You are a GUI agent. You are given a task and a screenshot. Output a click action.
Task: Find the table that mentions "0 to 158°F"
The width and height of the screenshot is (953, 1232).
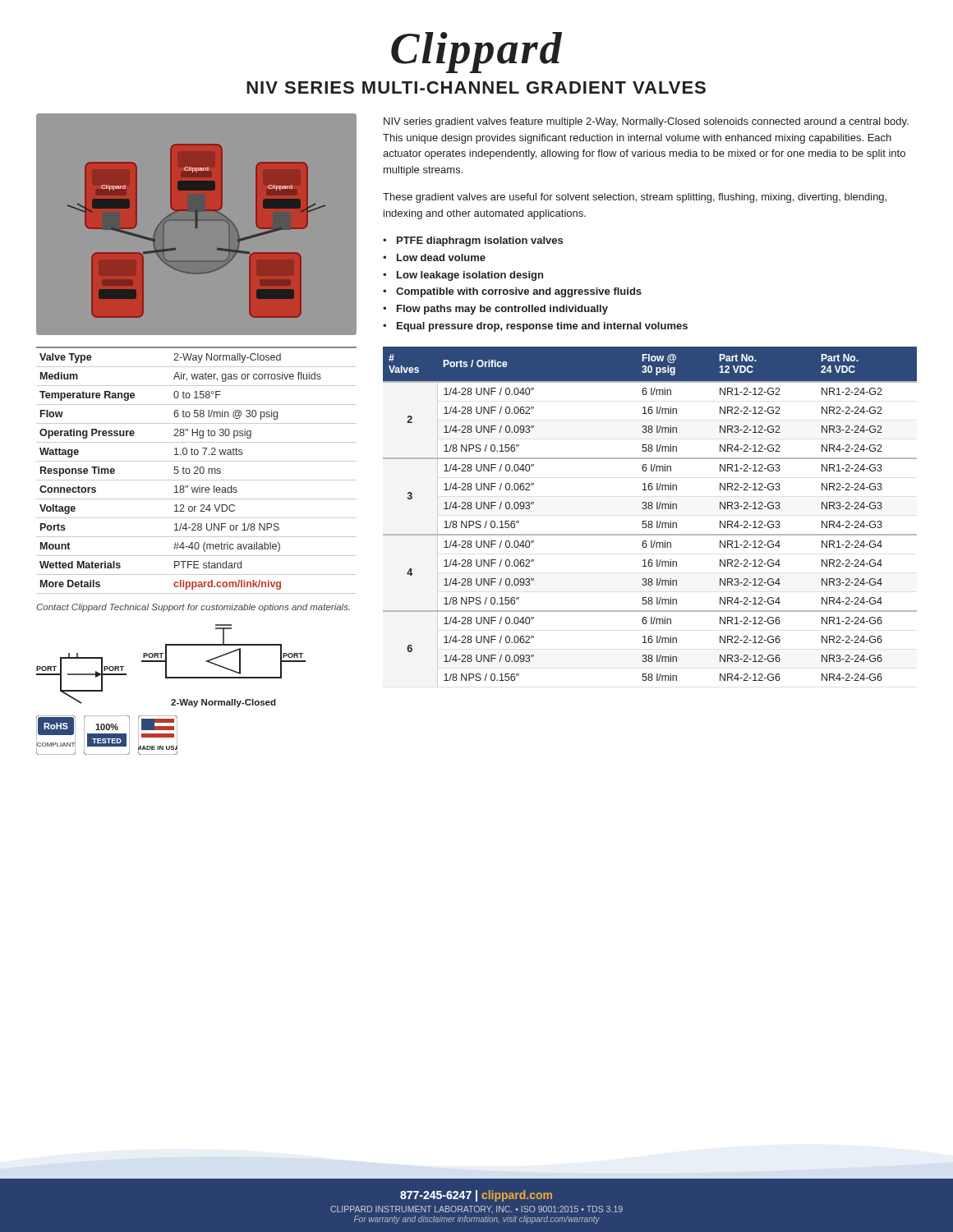tap(196, 470)
